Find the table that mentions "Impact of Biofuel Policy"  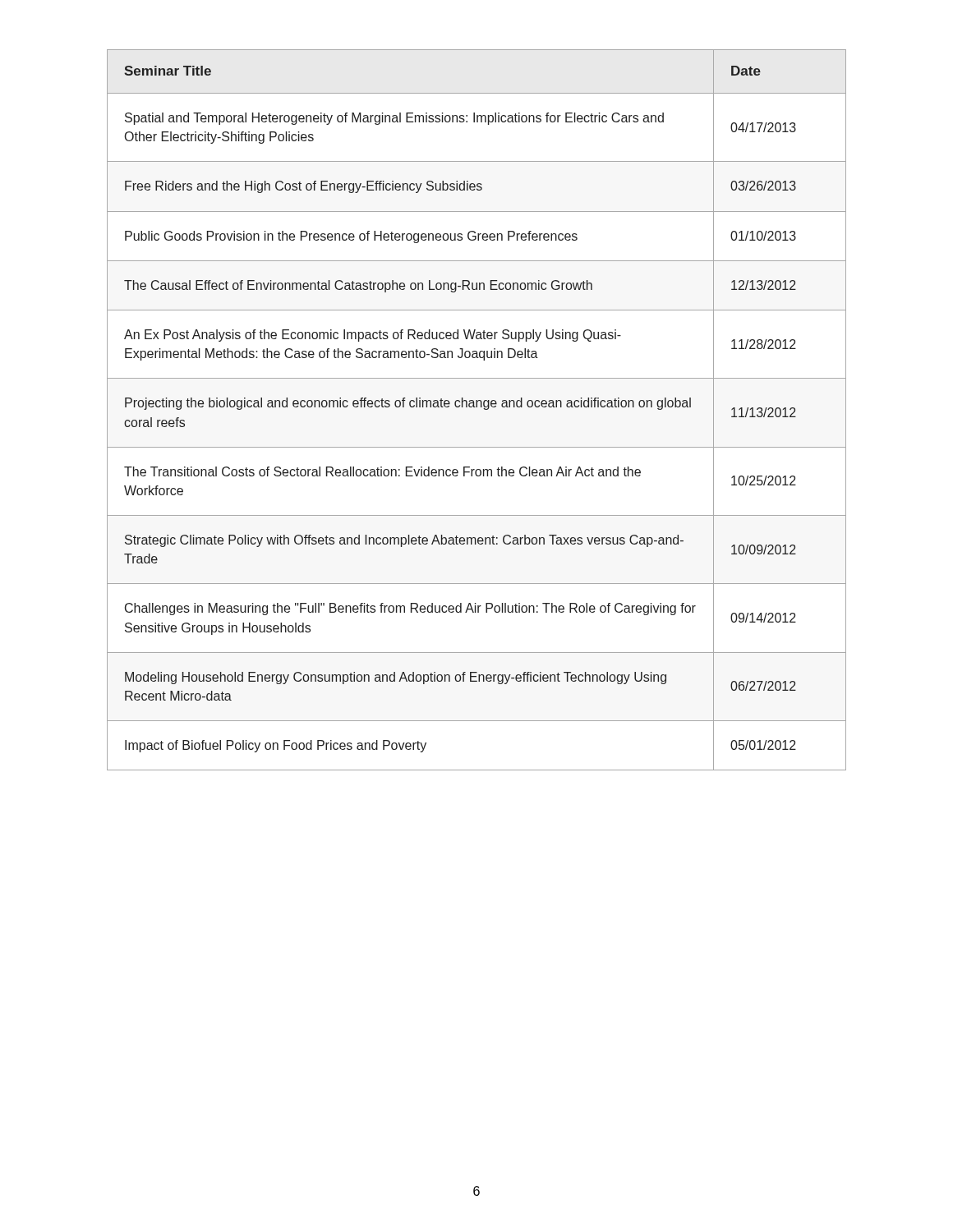click(x=476, y=410)
